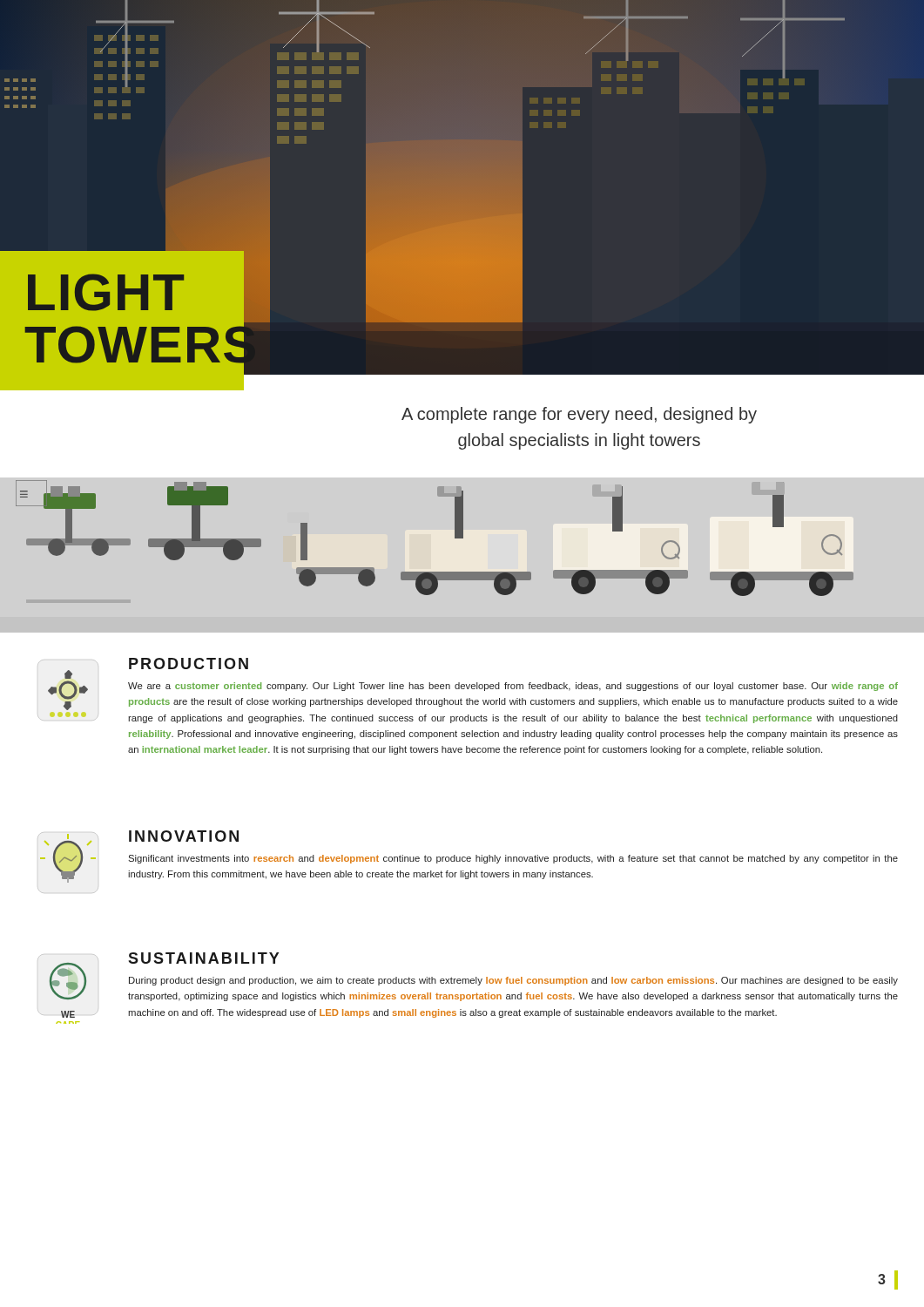Select the passage starting "A complete range"

click(579, 427)
